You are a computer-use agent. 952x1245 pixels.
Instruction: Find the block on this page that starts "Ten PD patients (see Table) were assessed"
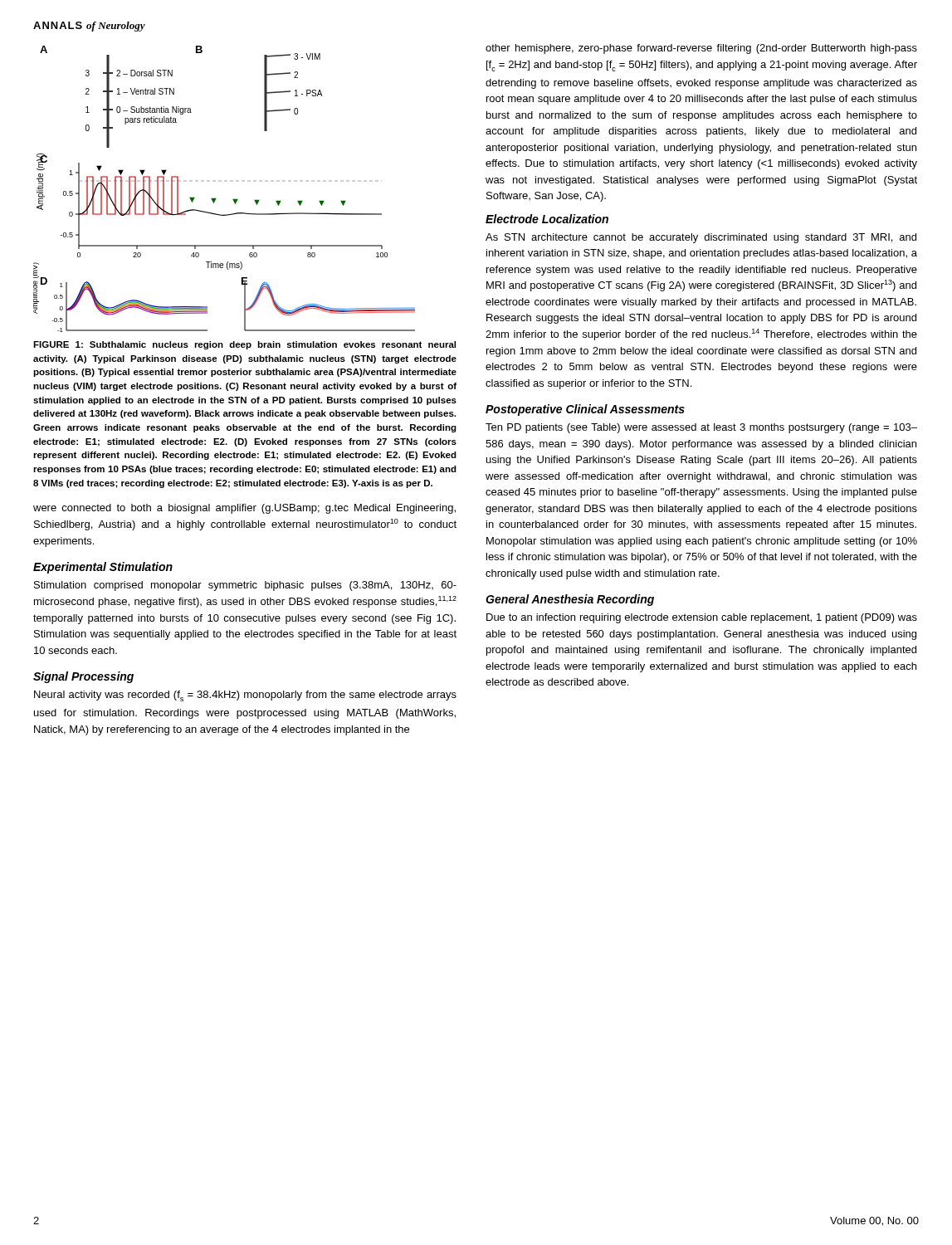[701, 500]
